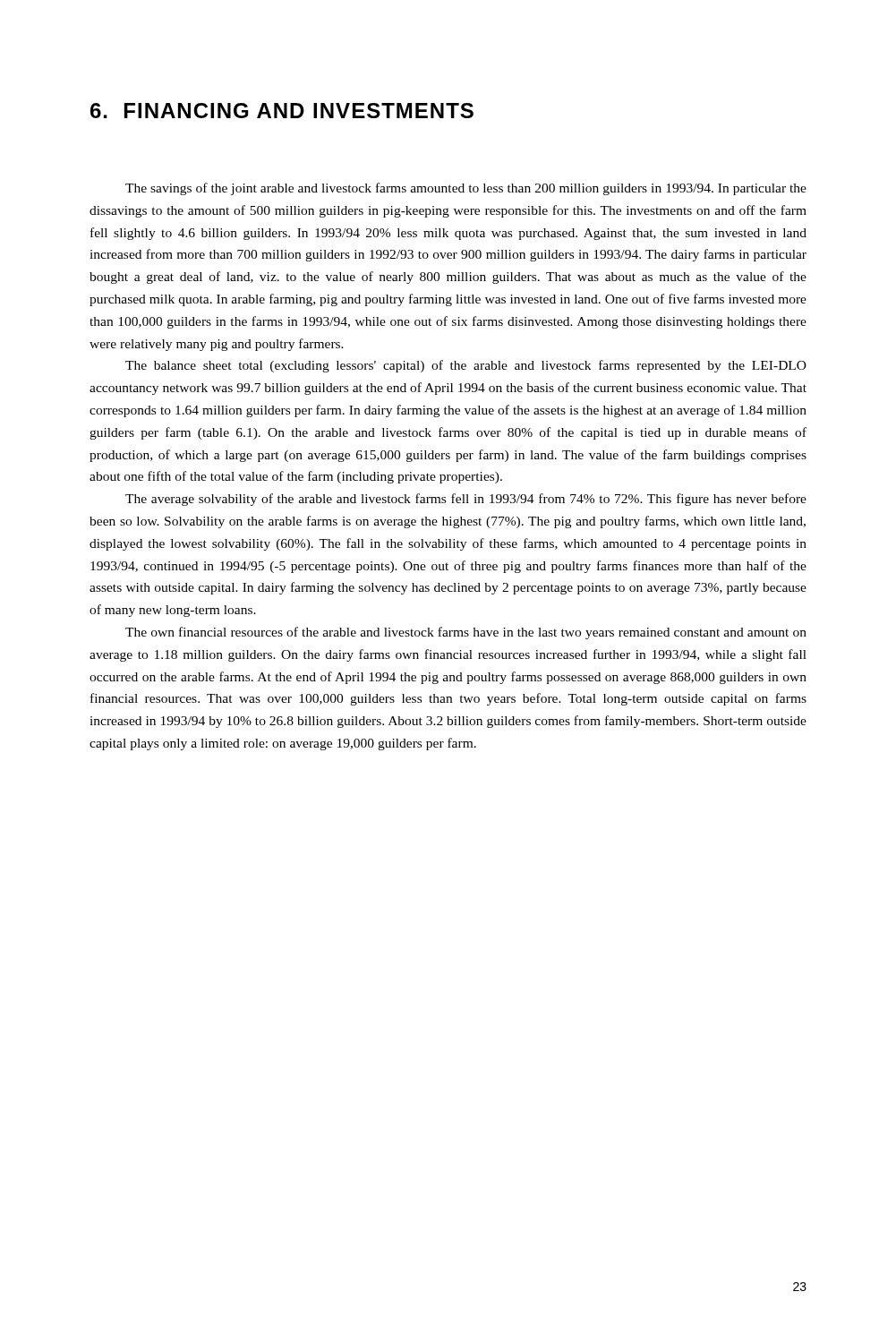
Task: Select the text block starting "The savings of the joint arable and livestock"
Action: [448, 265]
